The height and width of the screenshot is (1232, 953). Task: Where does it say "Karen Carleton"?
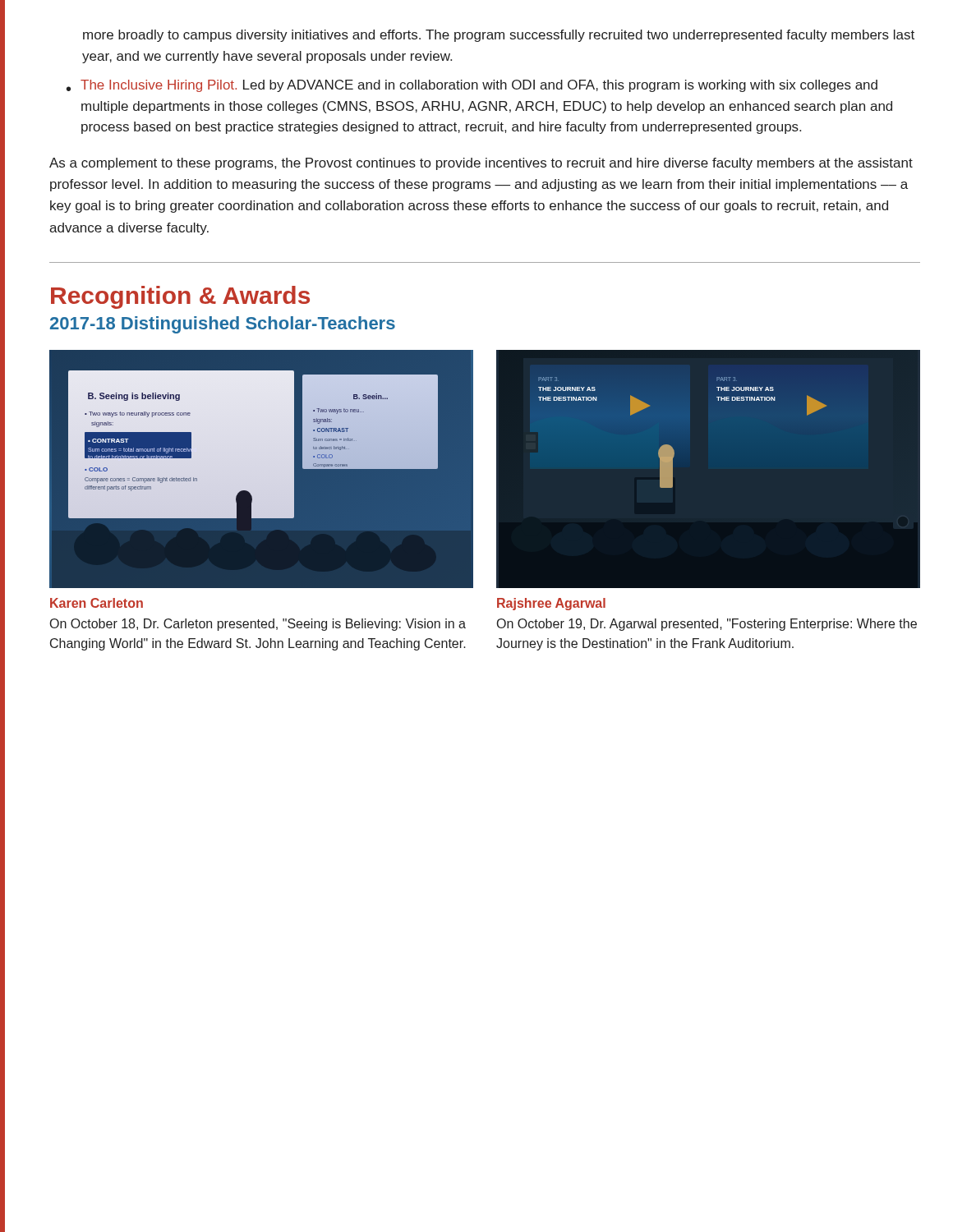tap(96, 604)
